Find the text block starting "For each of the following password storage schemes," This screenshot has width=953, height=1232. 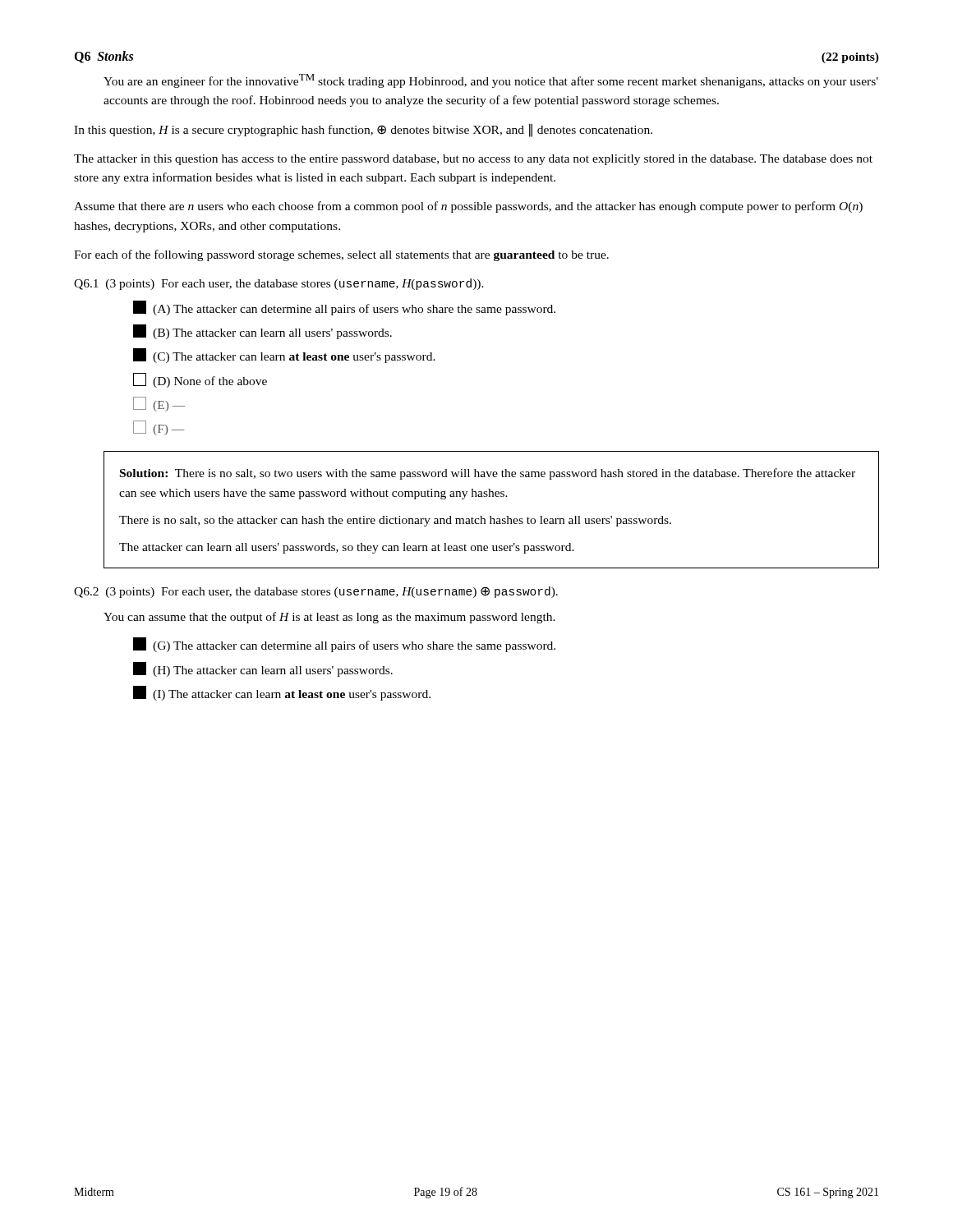pos(476,254)
